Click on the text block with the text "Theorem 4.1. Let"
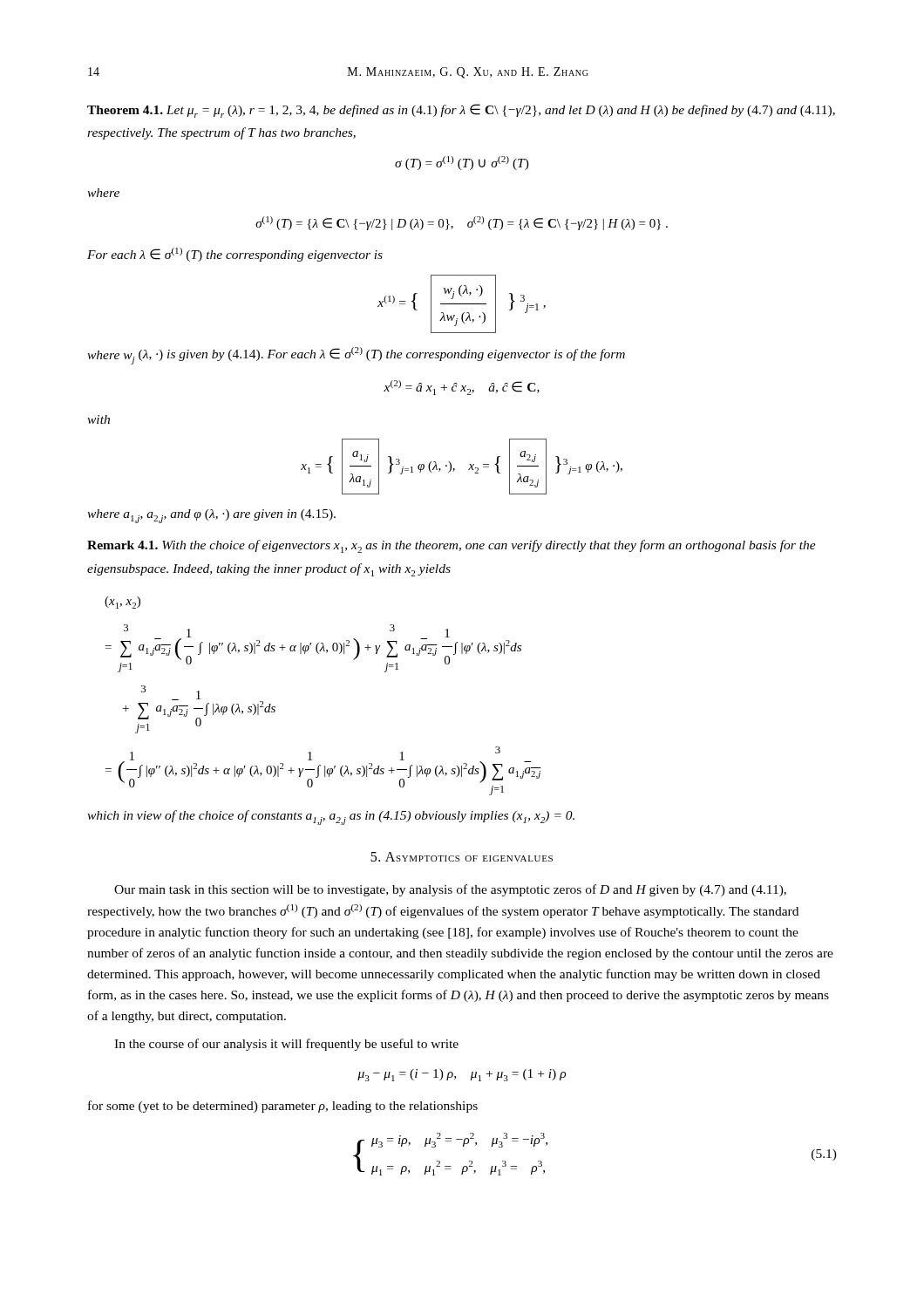Viewport: 924px width, 1308px height. 462,313
